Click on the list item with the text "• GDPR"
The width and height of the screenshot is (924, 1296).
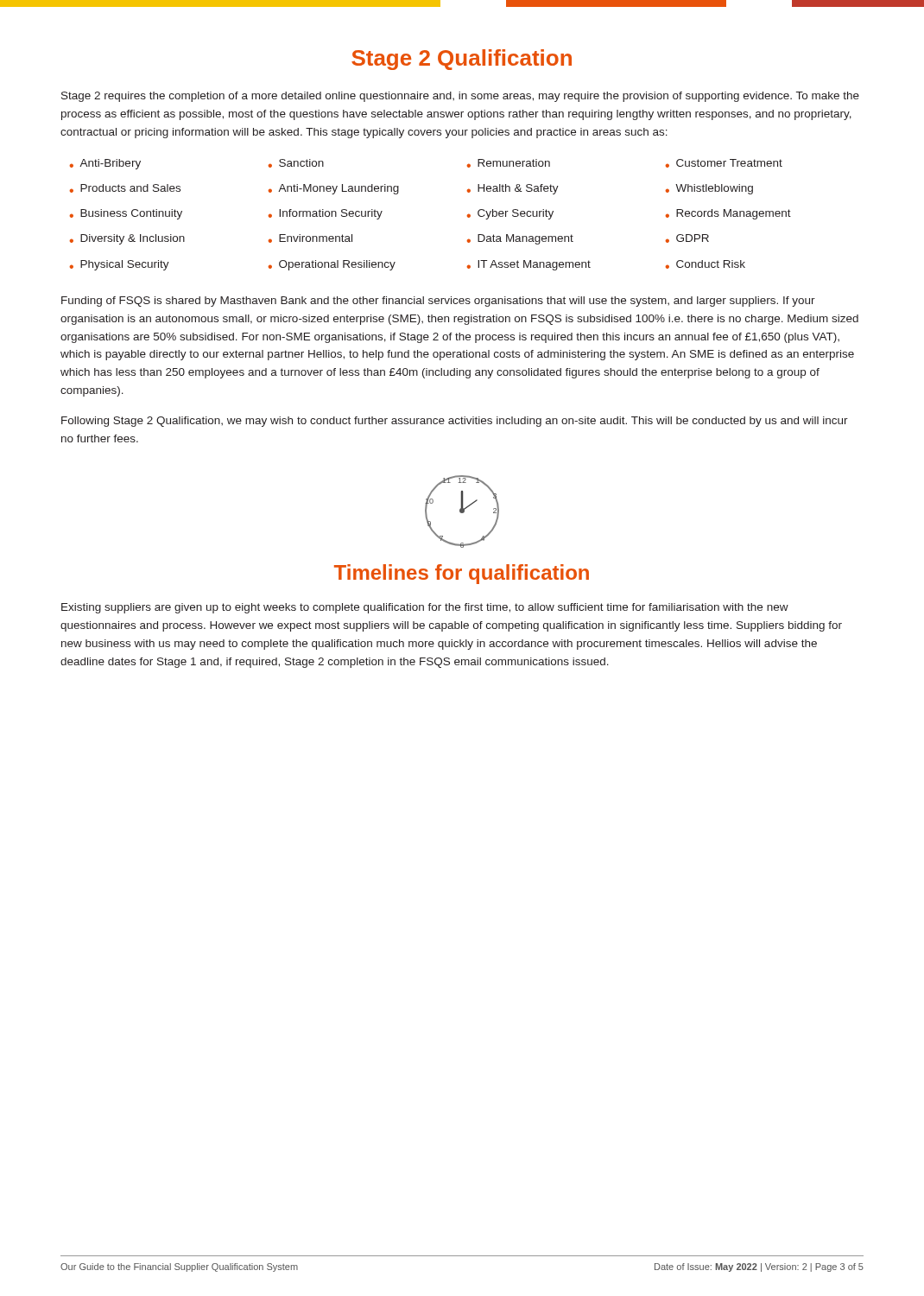coord(687,241)
